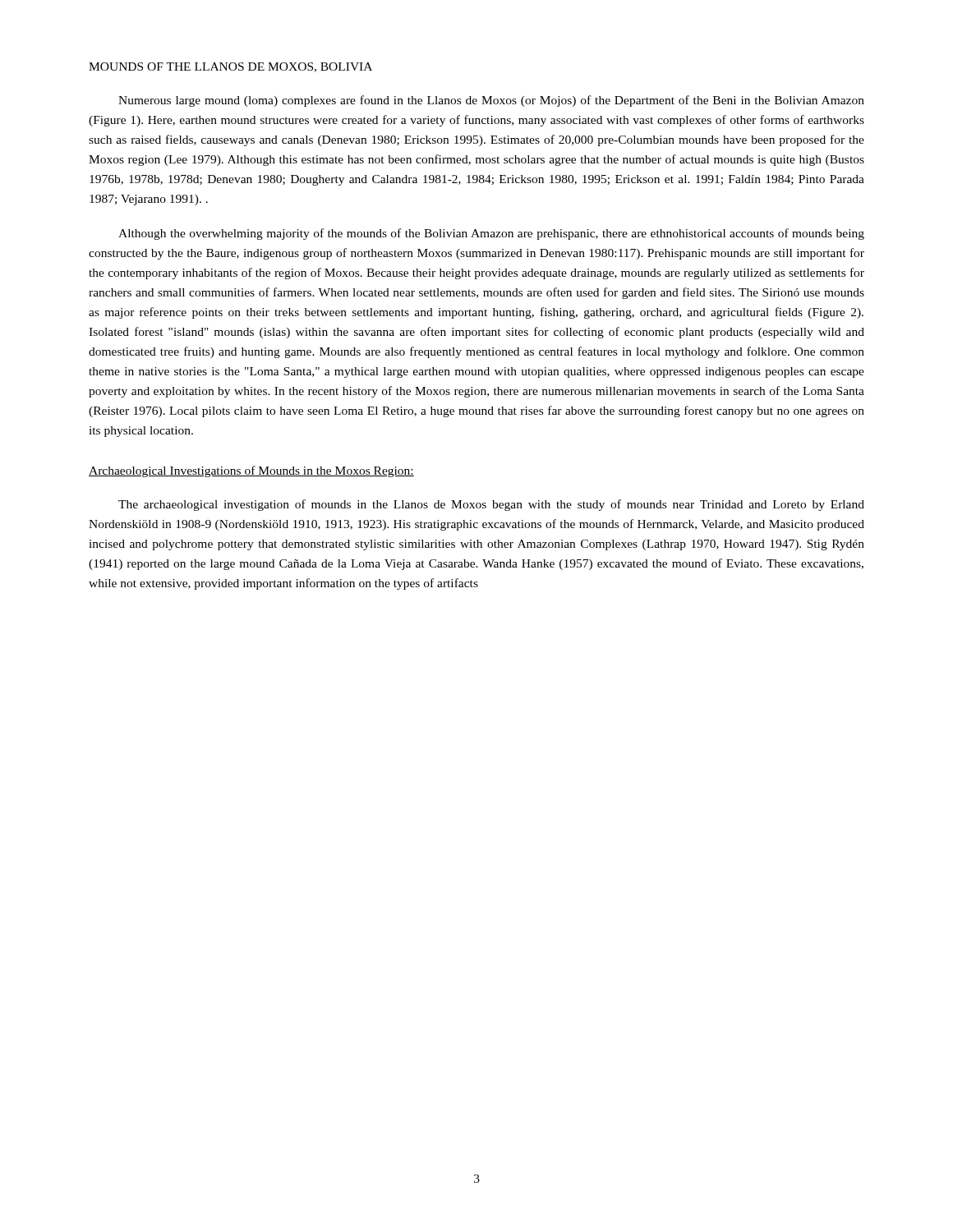Find the text block that reads "The archaeological investigation of"

coord(476,544)
